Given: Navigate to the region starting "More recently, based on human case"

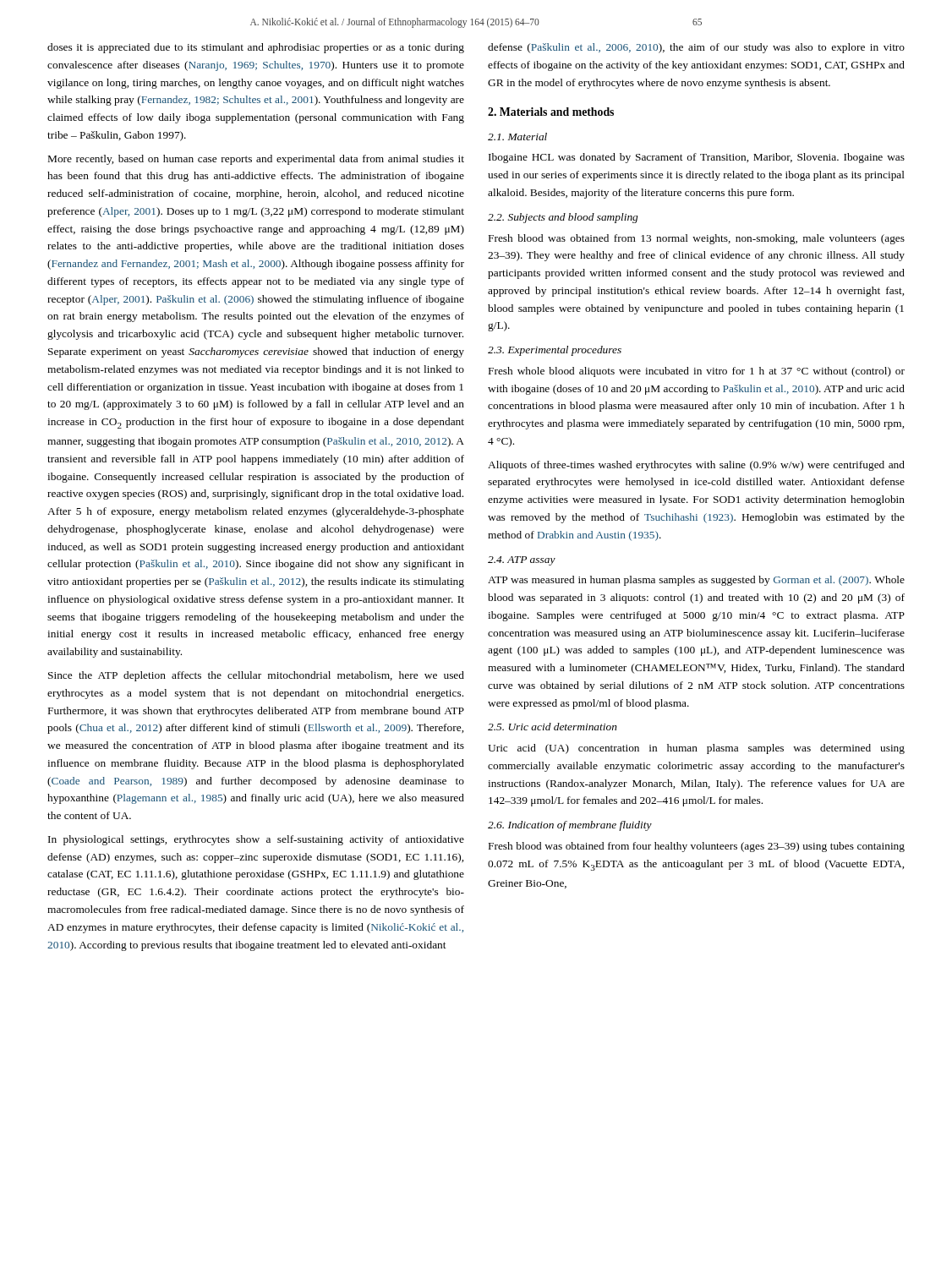Looking at the screenshot, I should point(256,406).
